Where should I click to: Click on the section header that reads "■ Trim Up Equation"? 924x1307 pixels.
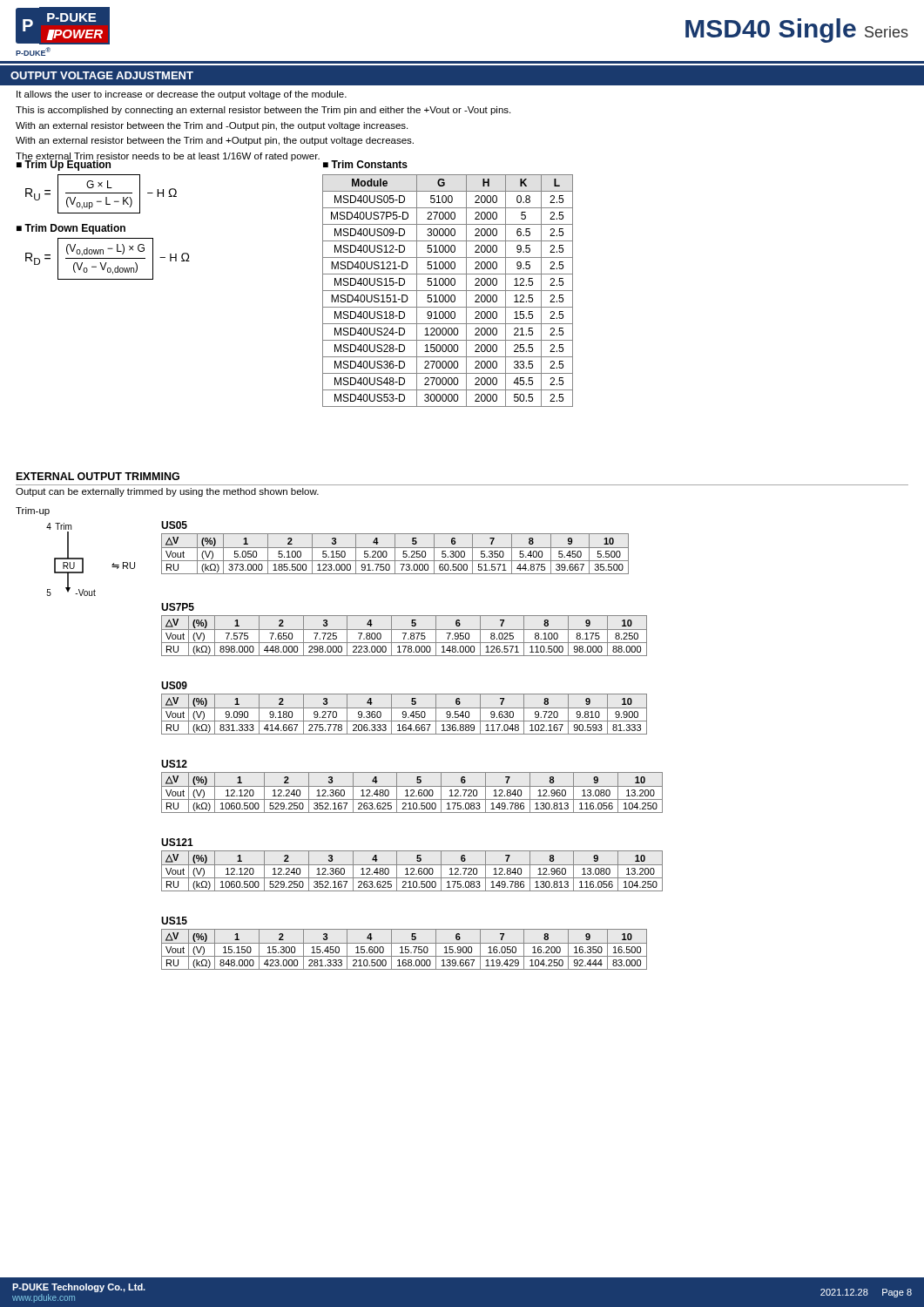click(64, 165)
